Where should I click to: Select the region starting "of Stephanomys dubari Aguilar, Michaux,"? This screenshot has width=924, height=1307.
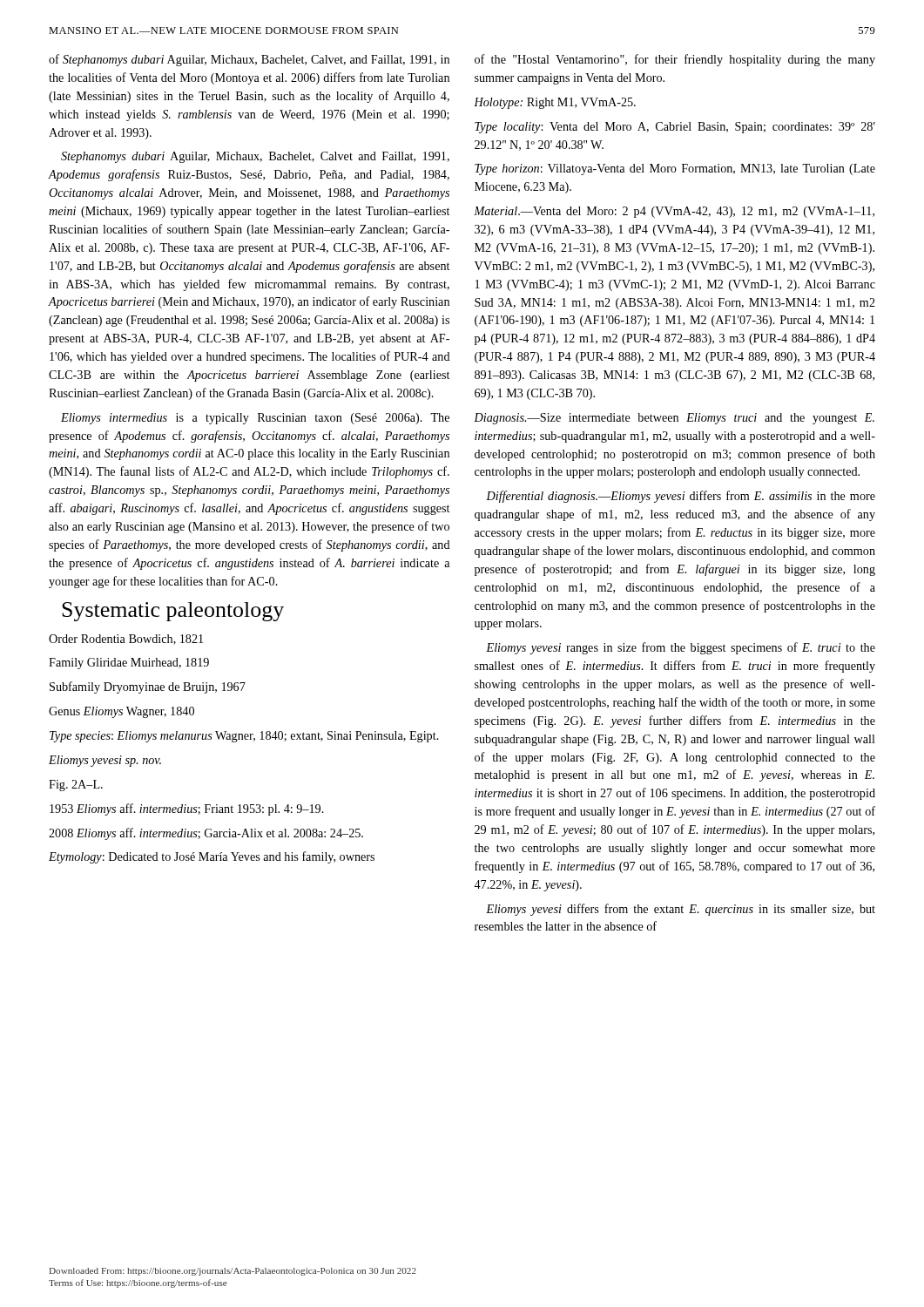pos(249,96)
